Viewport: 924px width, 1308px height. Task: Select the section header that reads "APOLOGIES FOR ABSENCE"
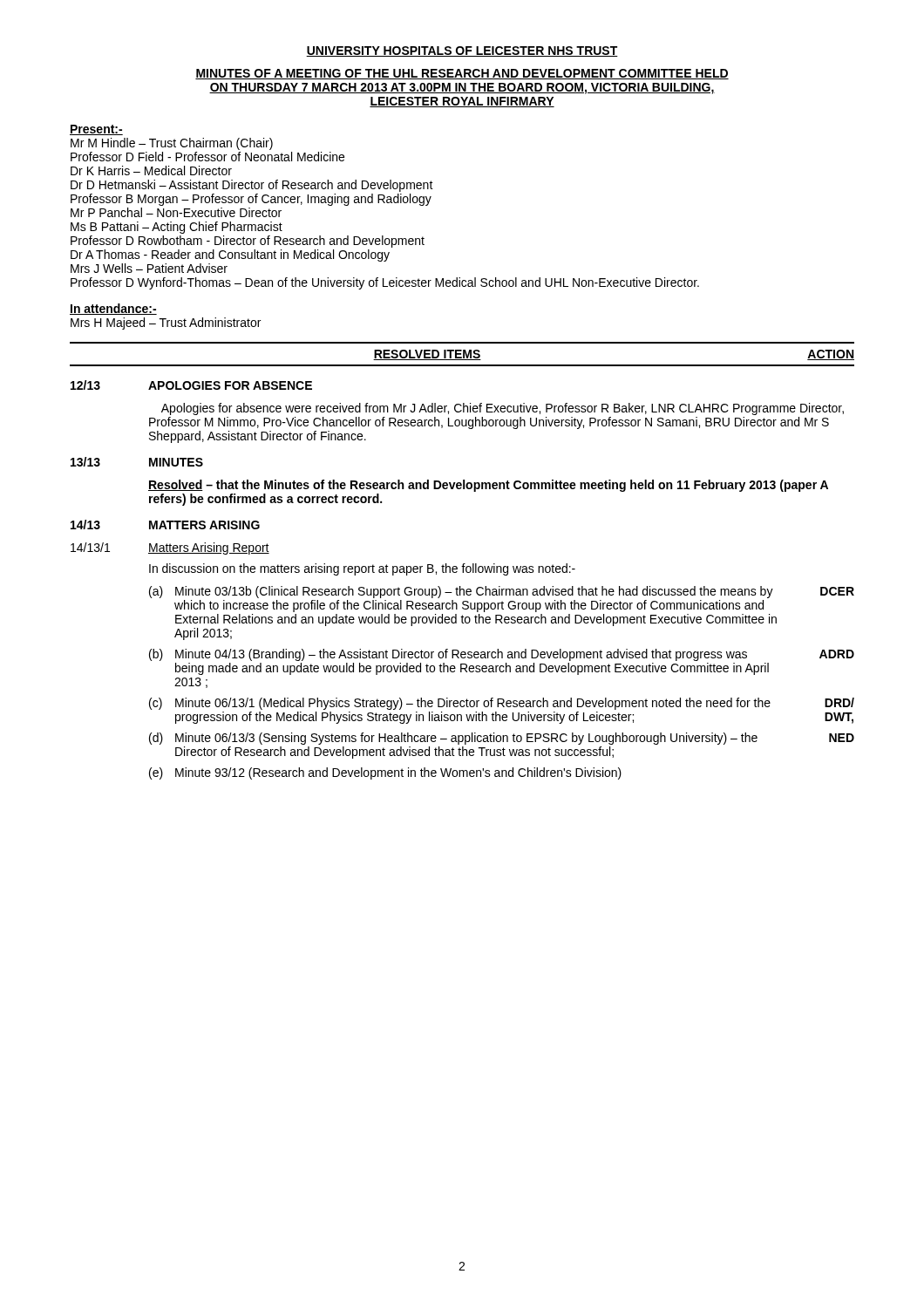pos(230,385)
